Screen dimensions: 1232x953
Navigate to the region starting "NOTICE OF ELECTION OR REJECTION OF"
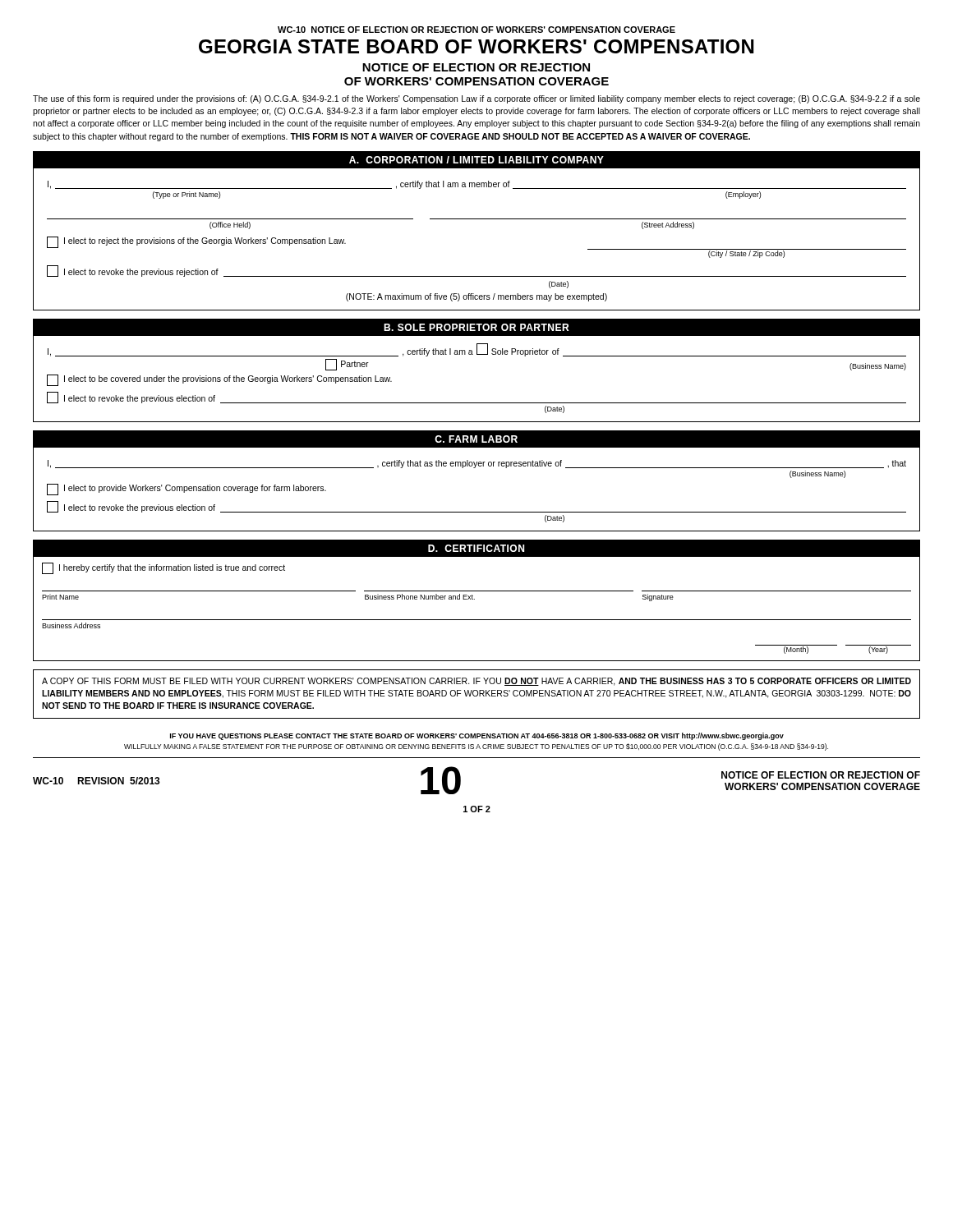[476, 74]
